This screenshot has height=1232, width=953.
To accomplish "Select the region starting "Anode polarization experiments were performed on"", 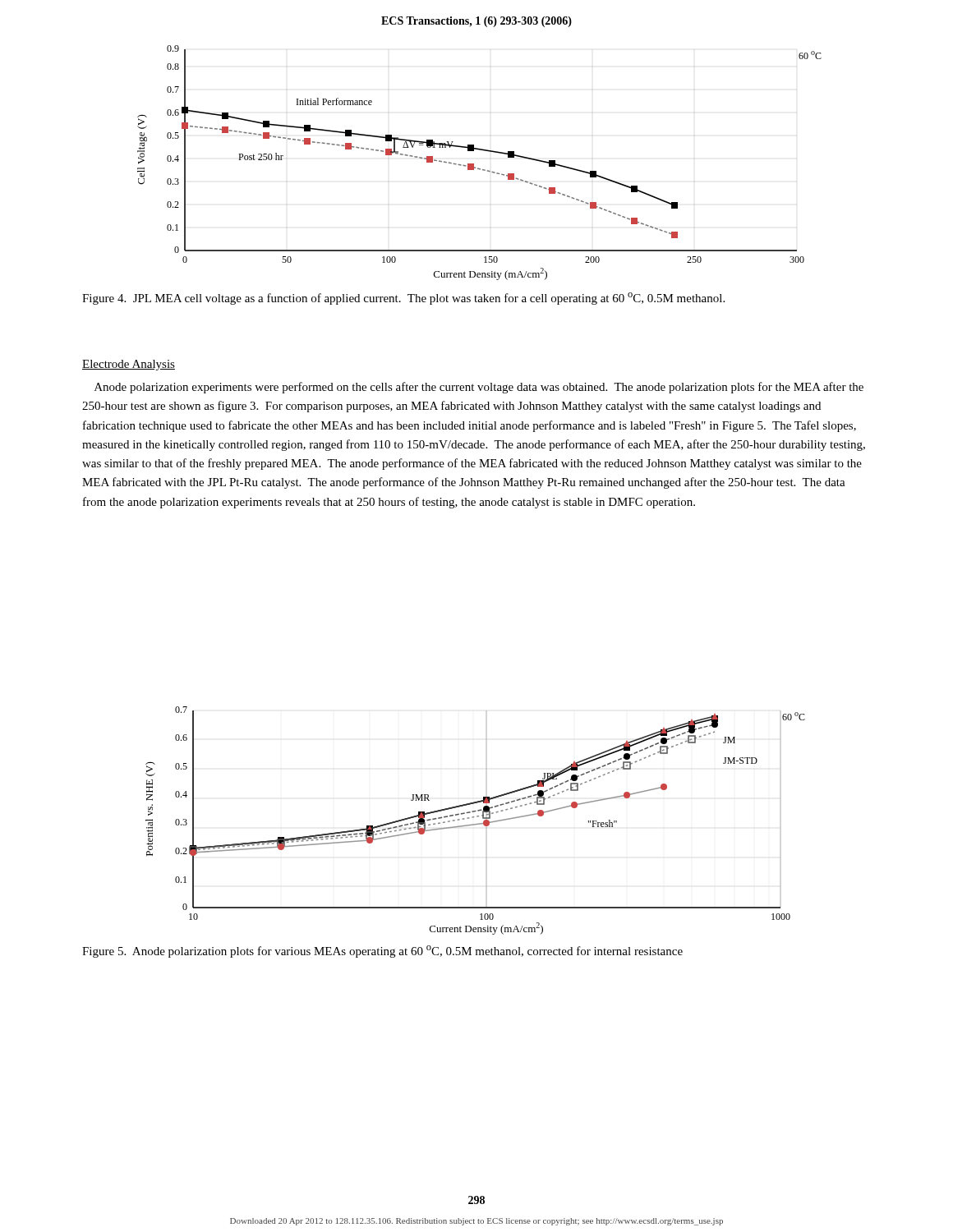I will tap(474, 444).
